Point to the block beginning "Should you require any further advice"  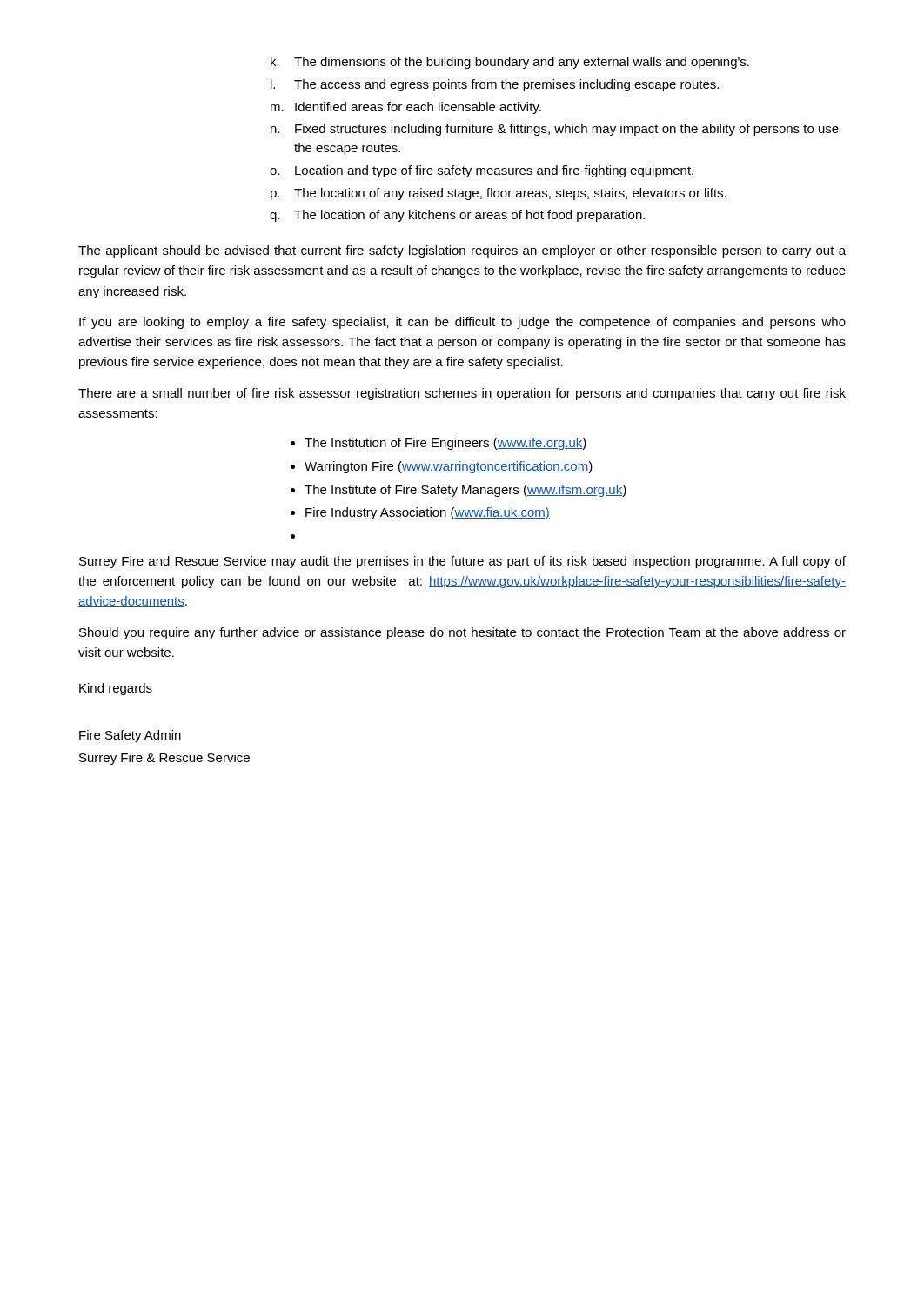pyautogui.click(x=462, y=642)
